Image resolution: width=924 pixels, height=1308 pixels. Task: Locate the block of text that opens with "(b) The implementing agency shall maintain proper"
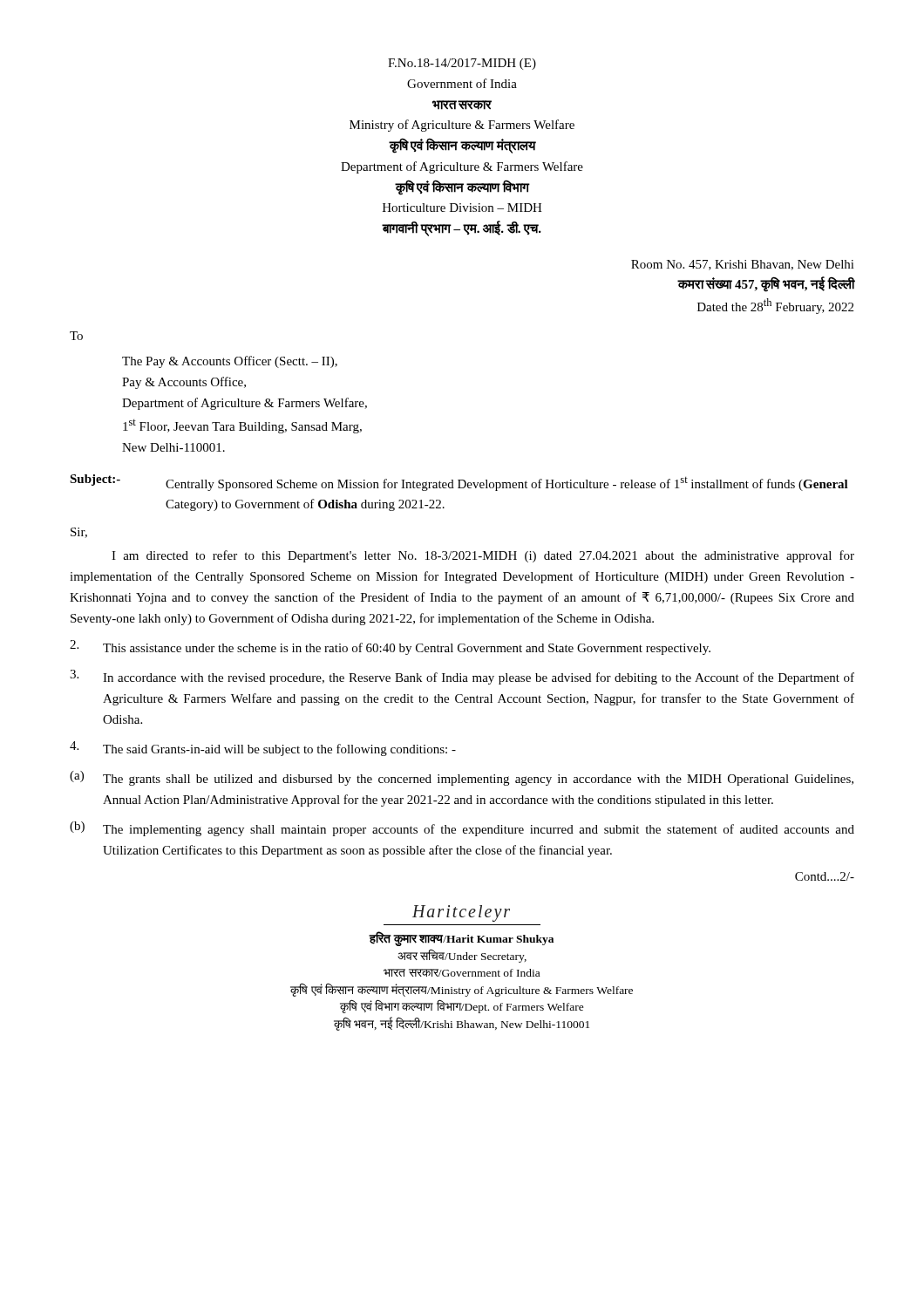pyautogui.click(x=462, y=840)
